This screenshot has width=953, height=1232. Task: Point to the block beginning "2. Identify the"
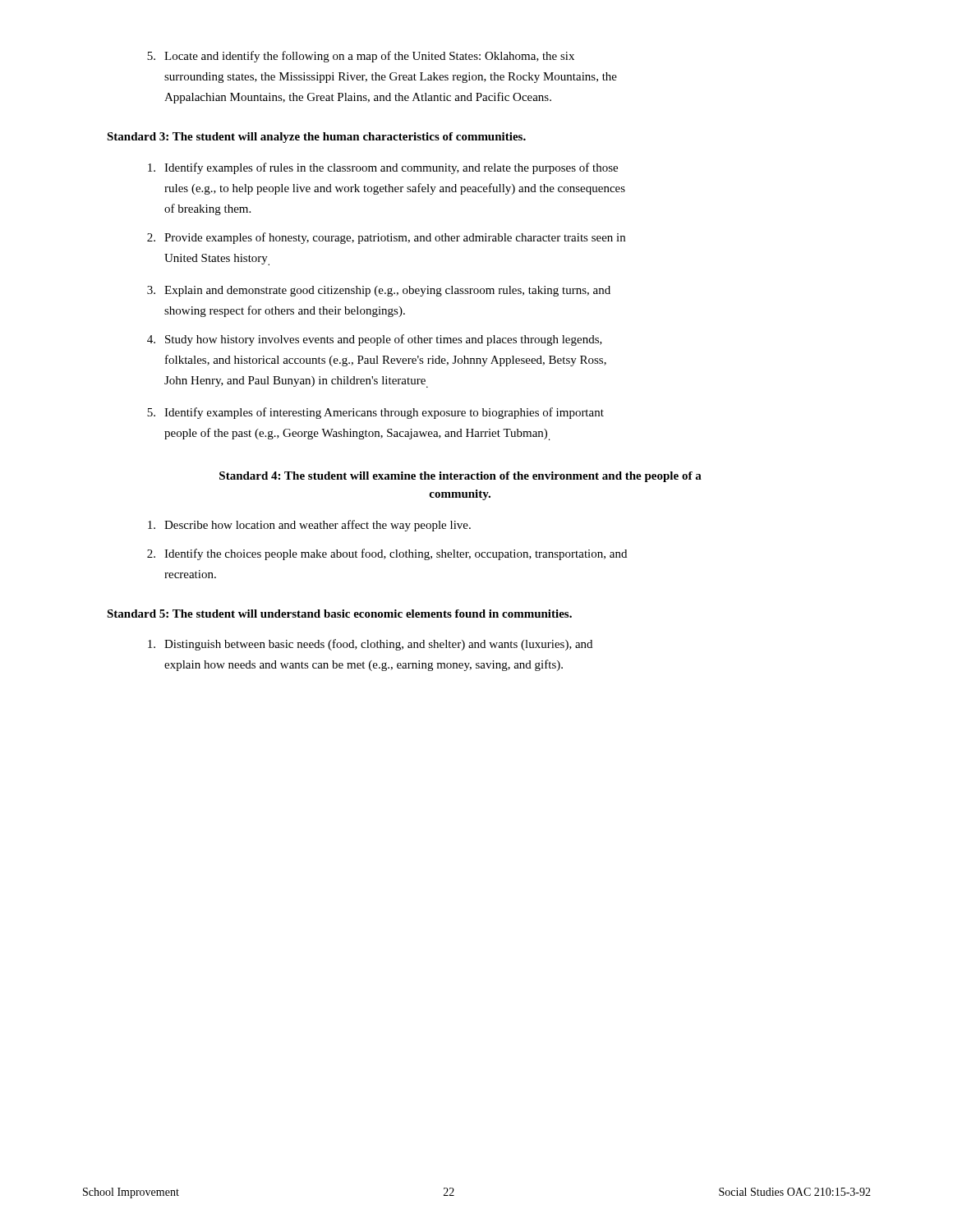(460, 564)
